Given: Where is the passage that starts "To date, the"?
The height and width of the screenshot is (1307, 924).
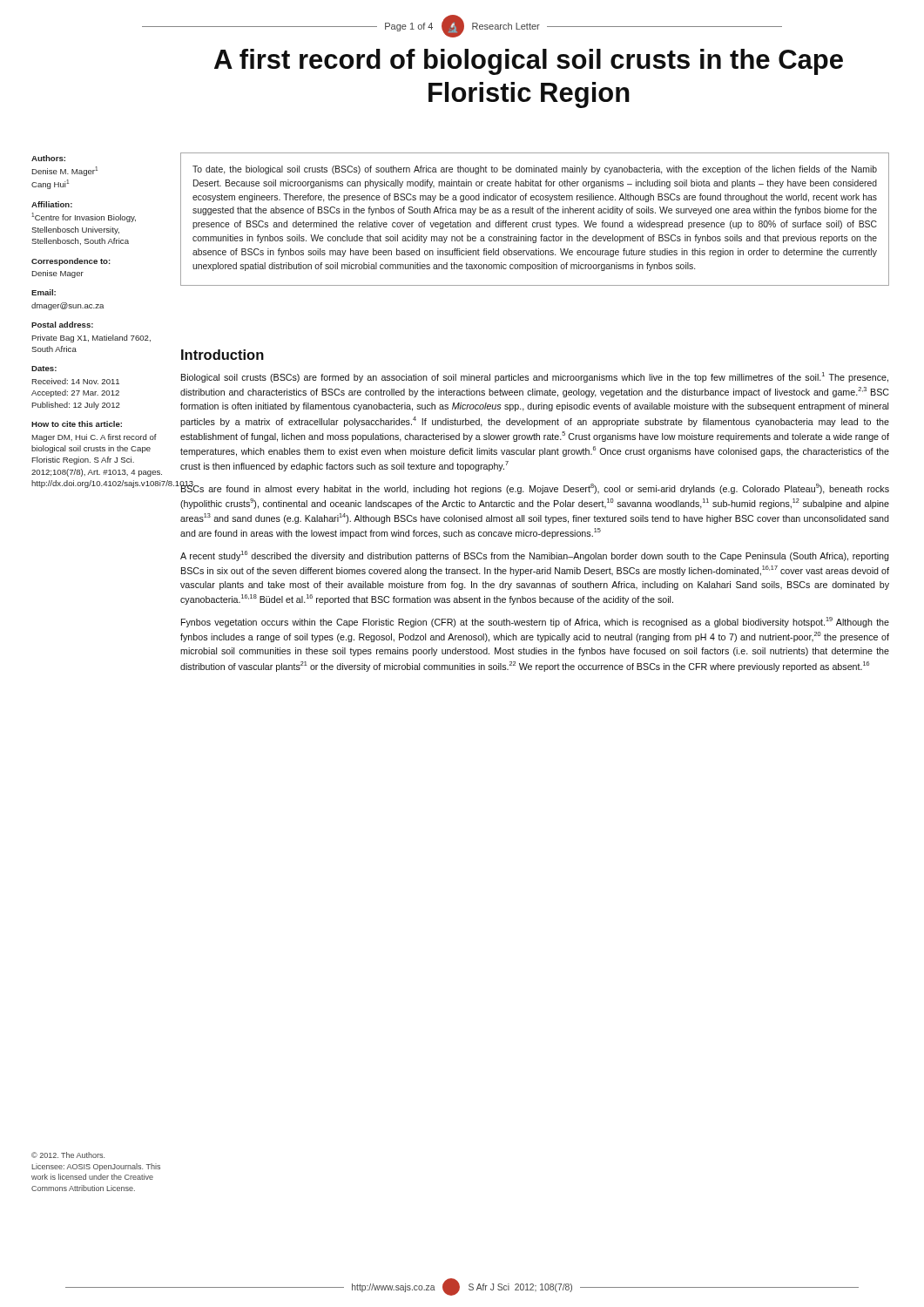Looking at the screenshot, I should pos(535,218).
